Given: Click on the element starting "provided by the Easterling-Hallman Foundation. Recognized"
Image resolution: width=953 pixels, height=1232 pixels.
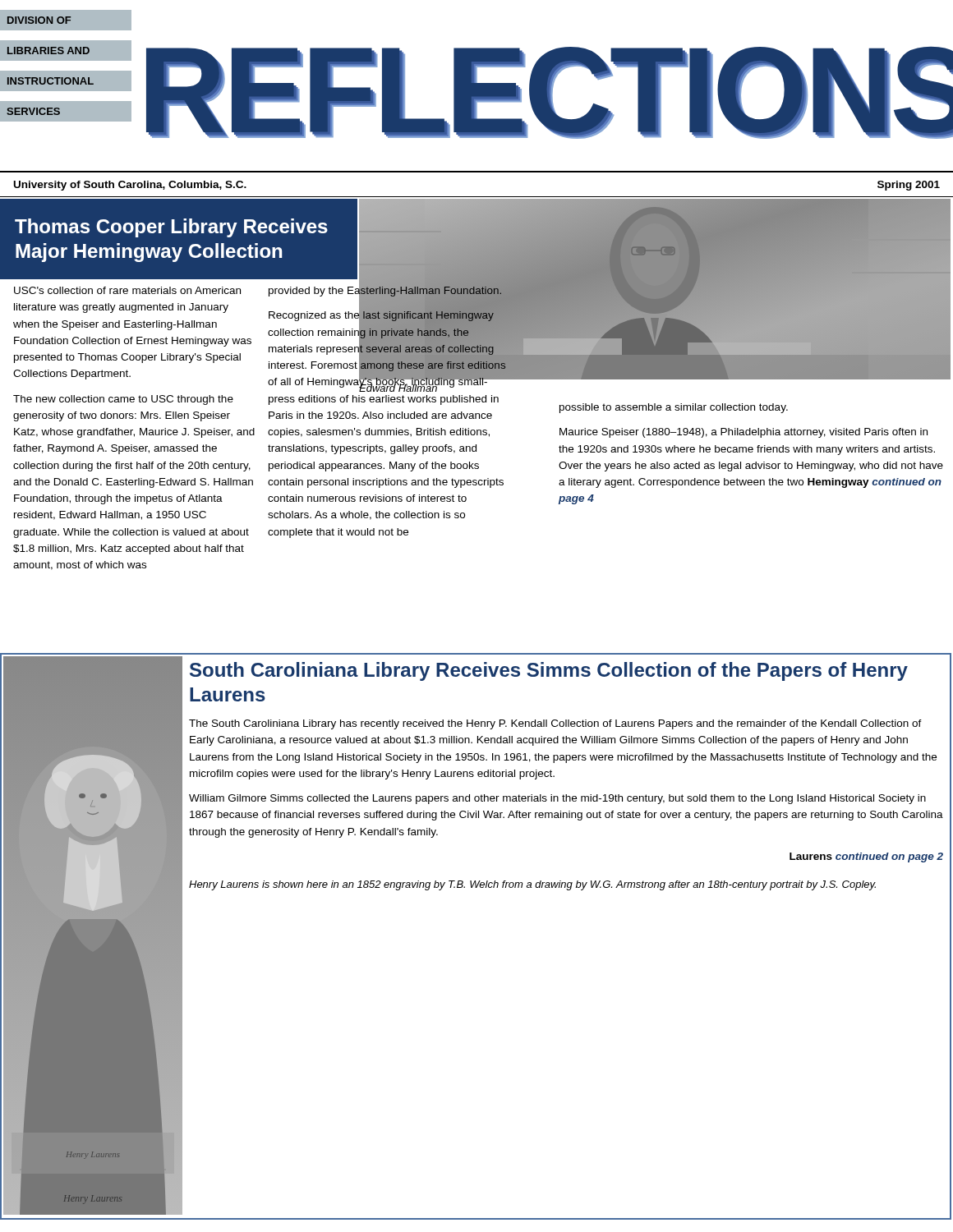Looking at the screenshot, I should point(390,411).
